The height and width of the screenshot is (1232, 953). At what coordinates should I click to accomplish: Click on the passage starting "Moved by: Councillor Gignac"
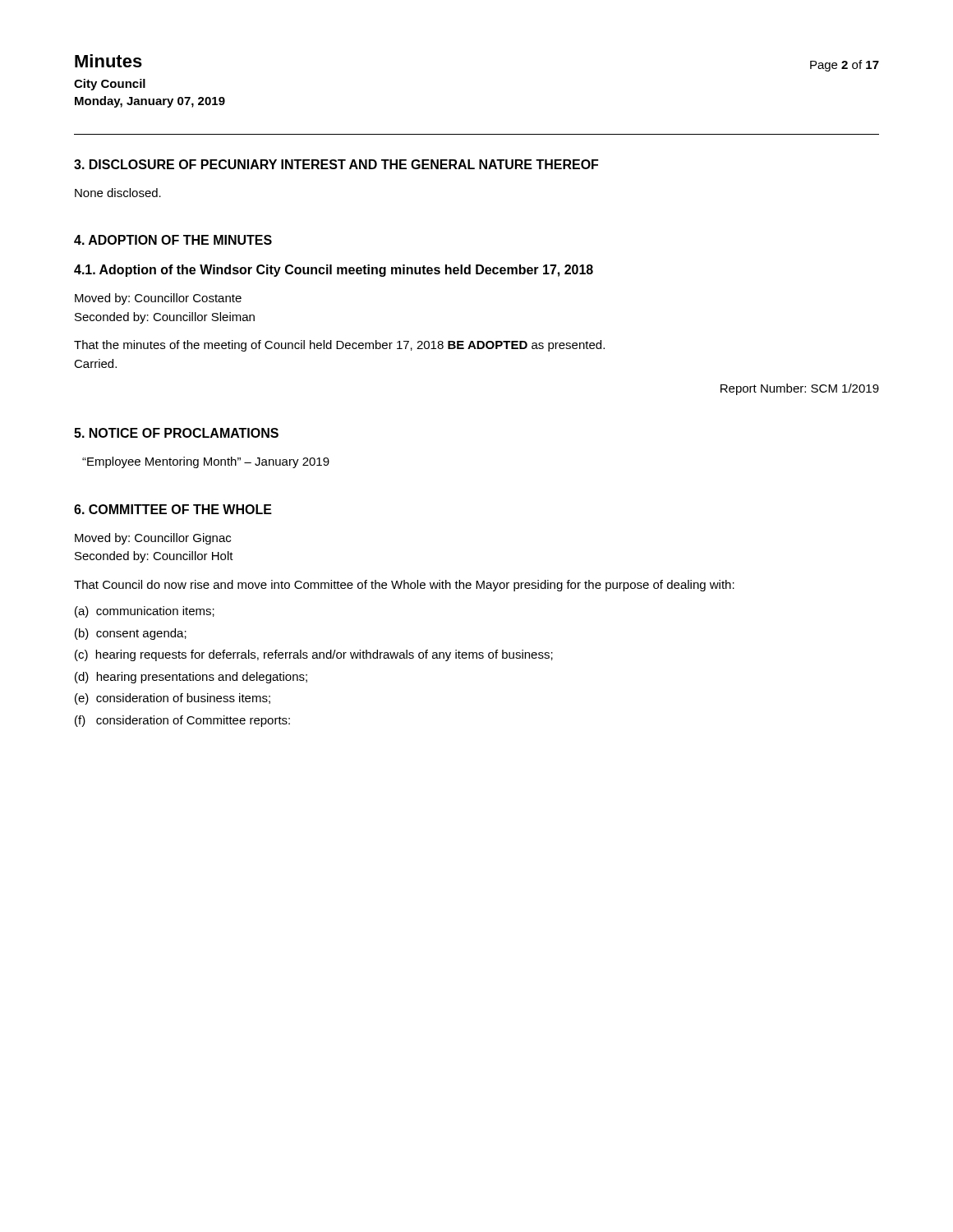(153, 547)
